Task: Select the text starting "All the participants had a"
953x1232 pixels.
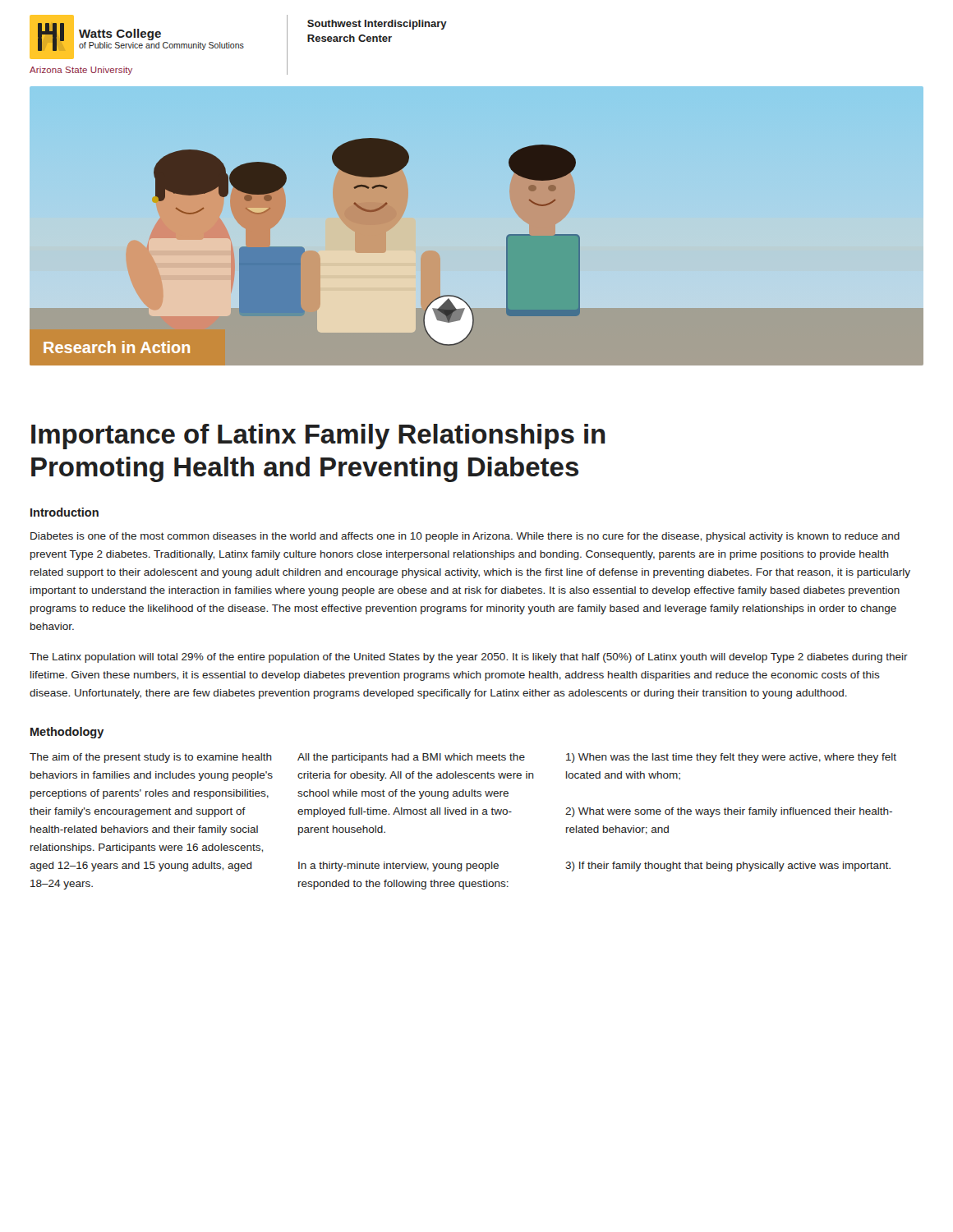Action: click(x=416, y=820)
